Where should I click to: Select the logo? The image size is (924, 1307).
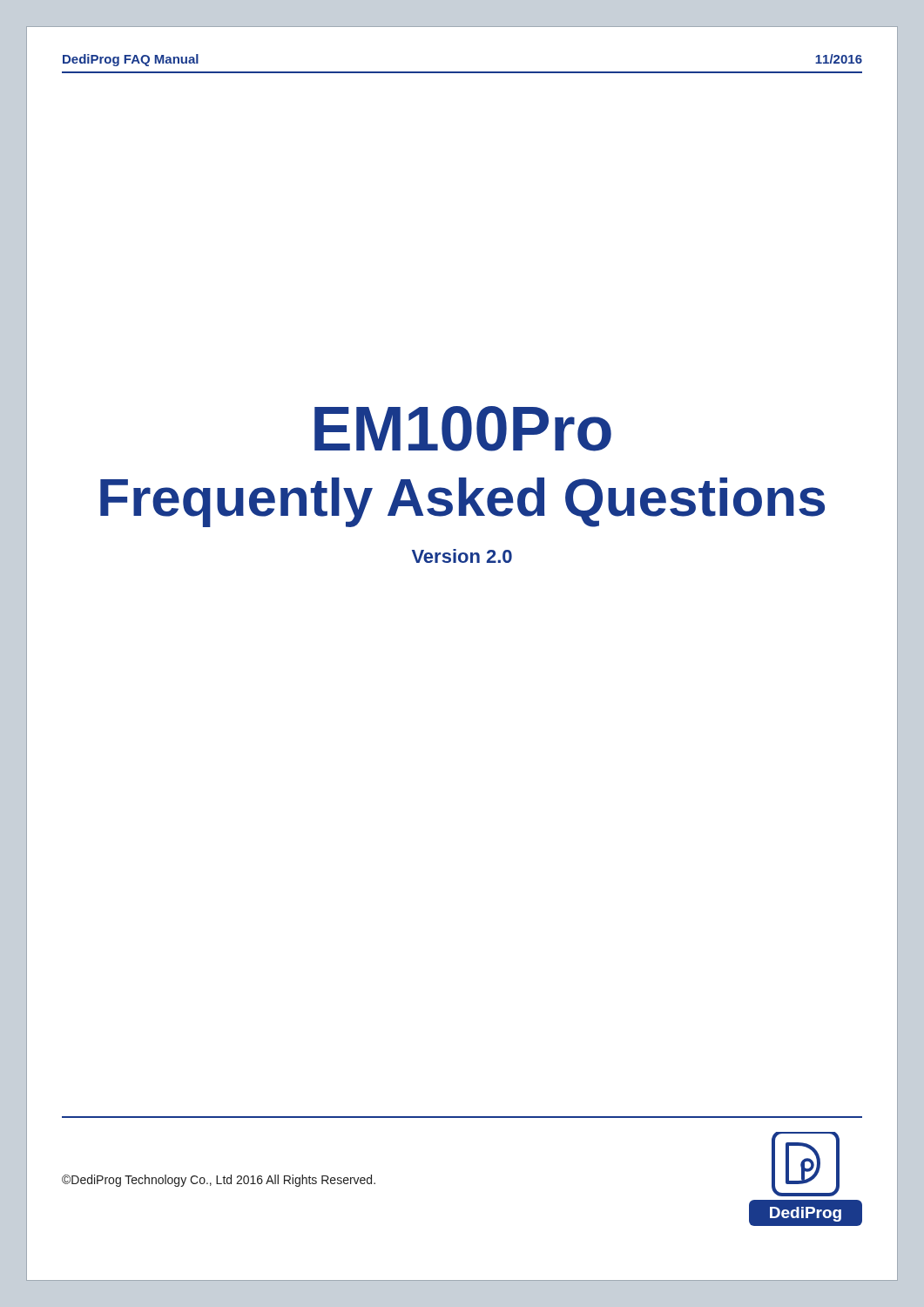click(x=806, y=1180)
